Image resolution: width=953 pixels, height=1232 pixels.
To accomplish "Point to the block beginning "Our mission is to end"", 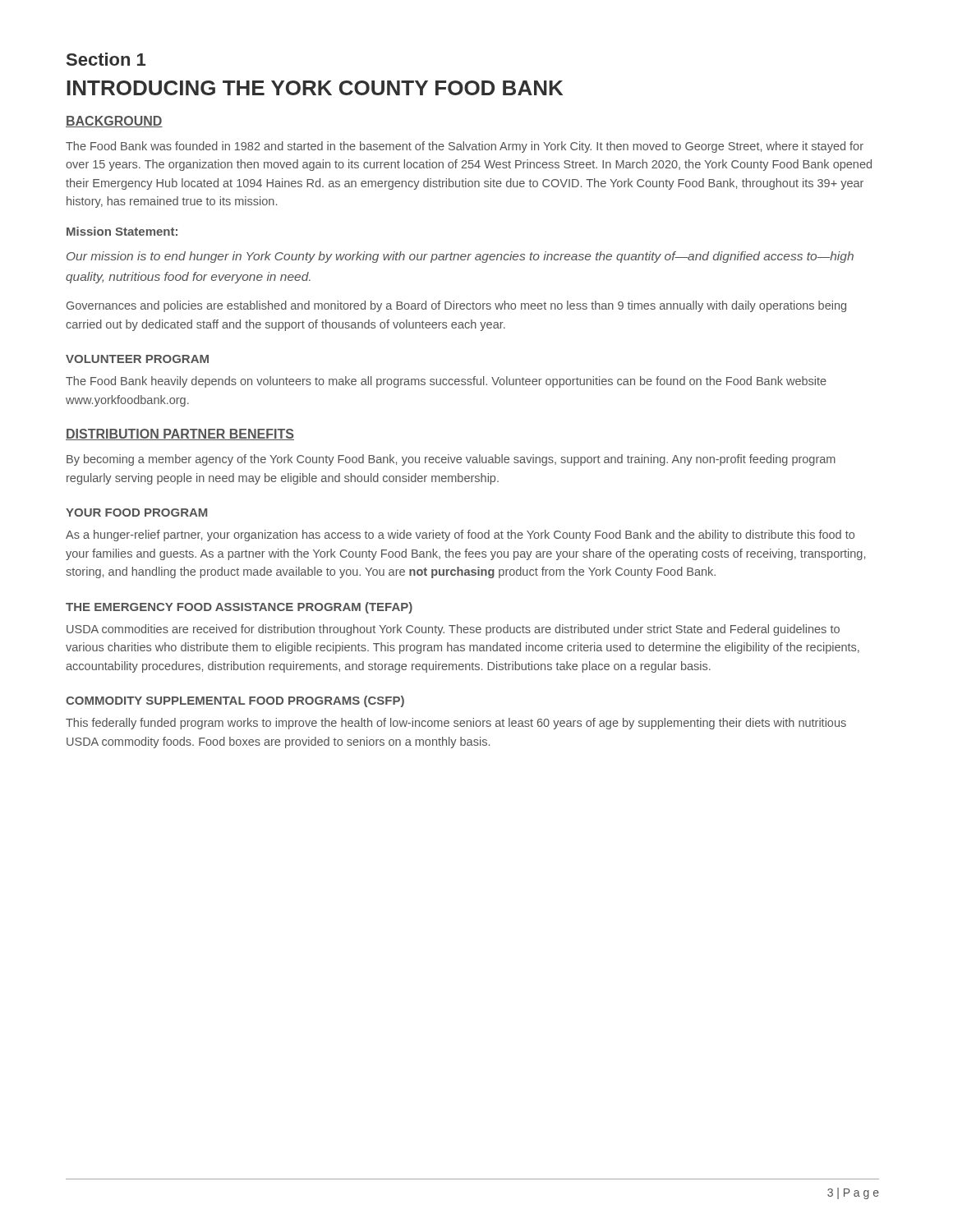I will pos(460,266).
